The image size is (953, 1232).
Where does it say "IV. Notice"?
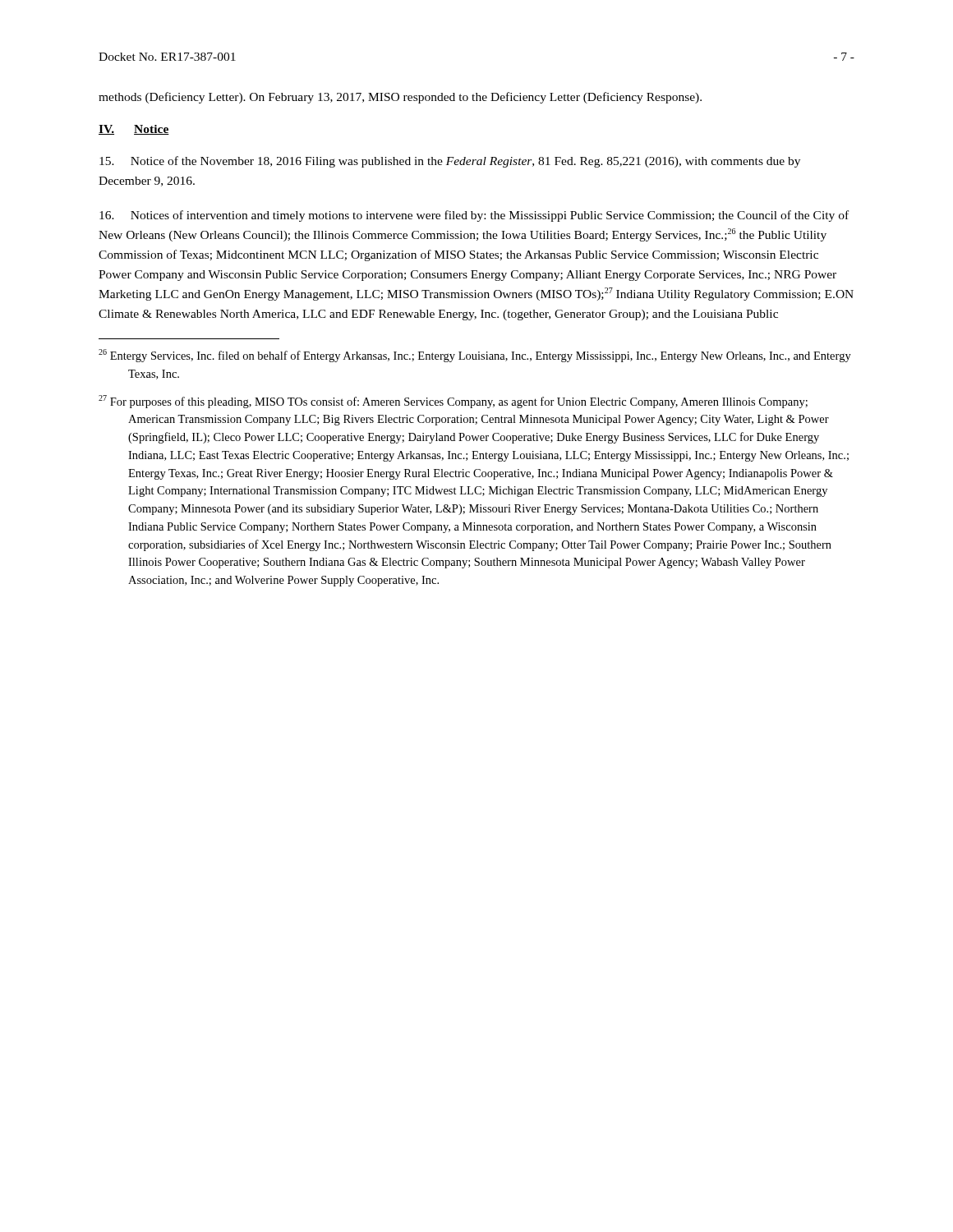(134, 129)
